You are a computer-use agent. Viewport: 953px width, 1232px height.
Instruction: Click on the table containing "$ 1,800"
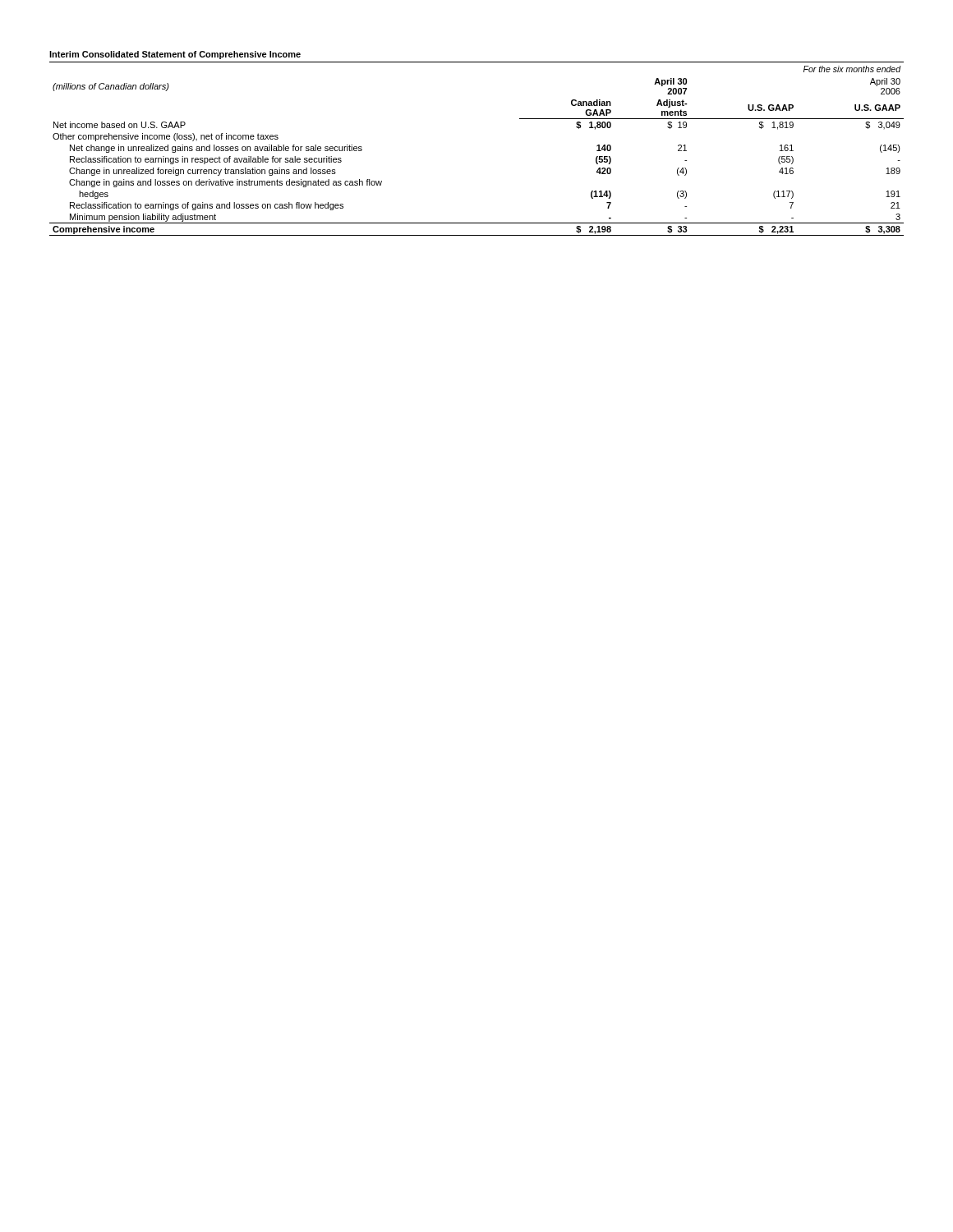pos(476,149)
